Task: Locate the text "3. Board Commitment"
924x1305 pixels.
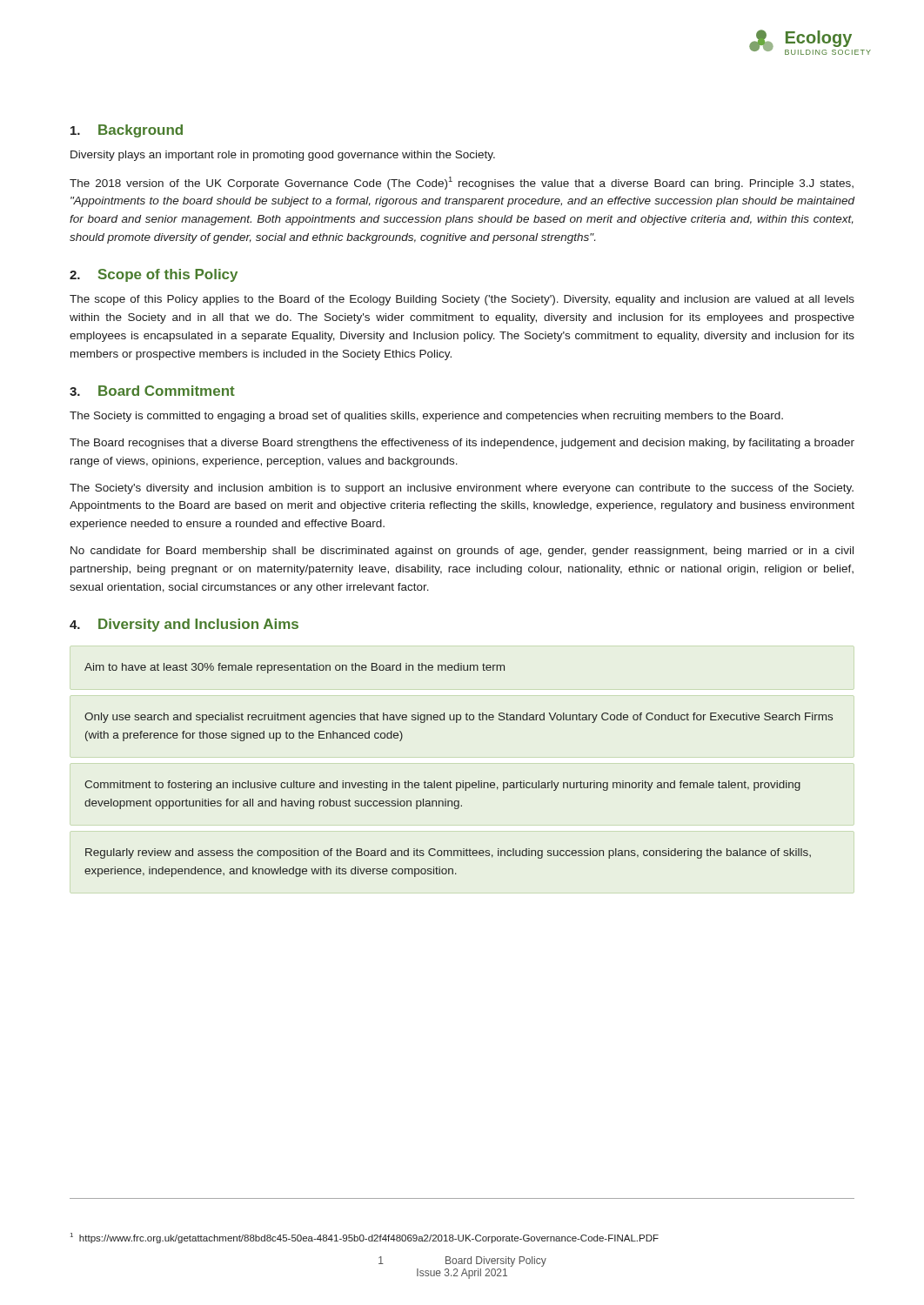Action: point(152,391)
